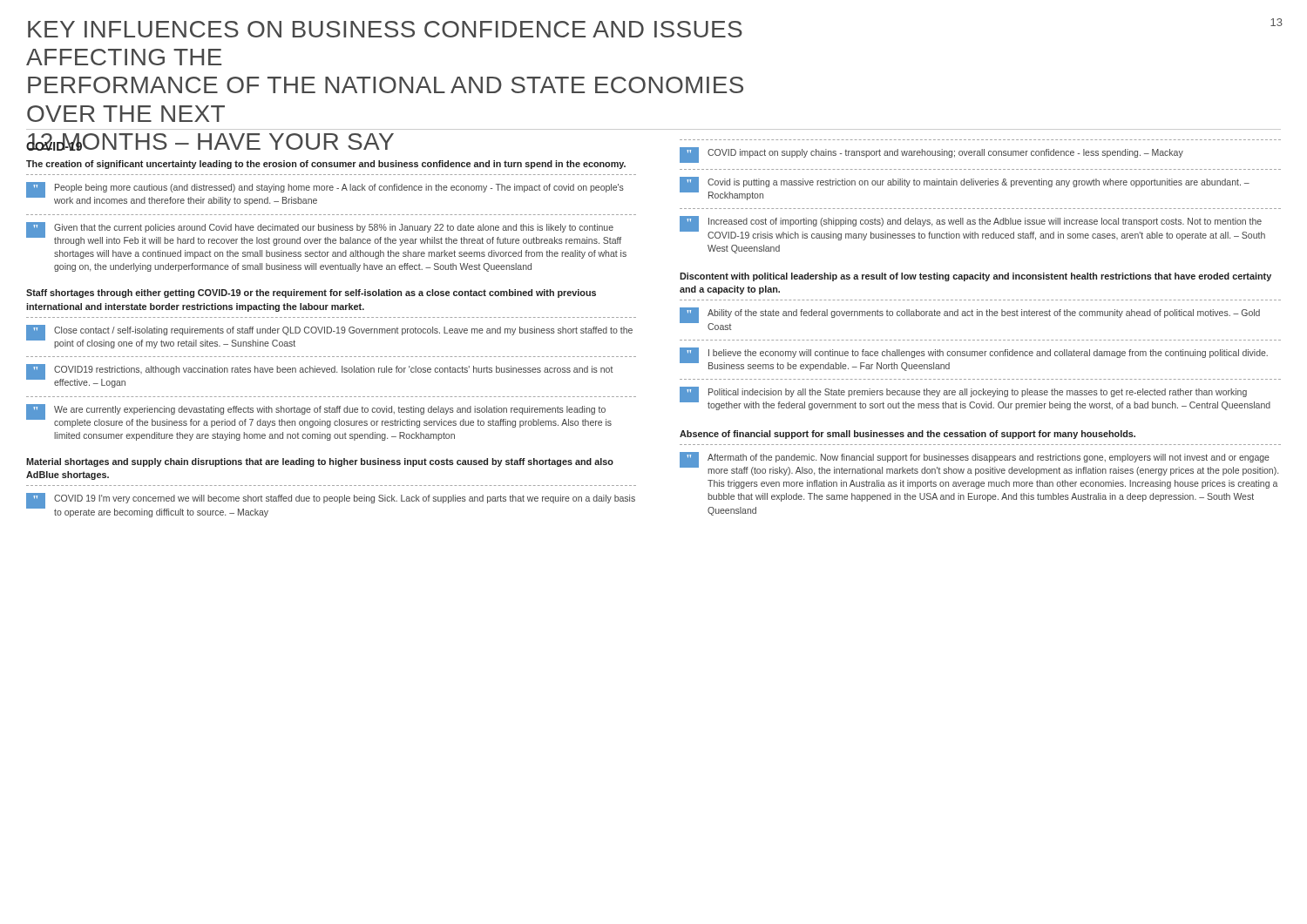Find the list item with the text "" COVID19 restrictions,"
The image size is (1307, 924).
point(331,376)
